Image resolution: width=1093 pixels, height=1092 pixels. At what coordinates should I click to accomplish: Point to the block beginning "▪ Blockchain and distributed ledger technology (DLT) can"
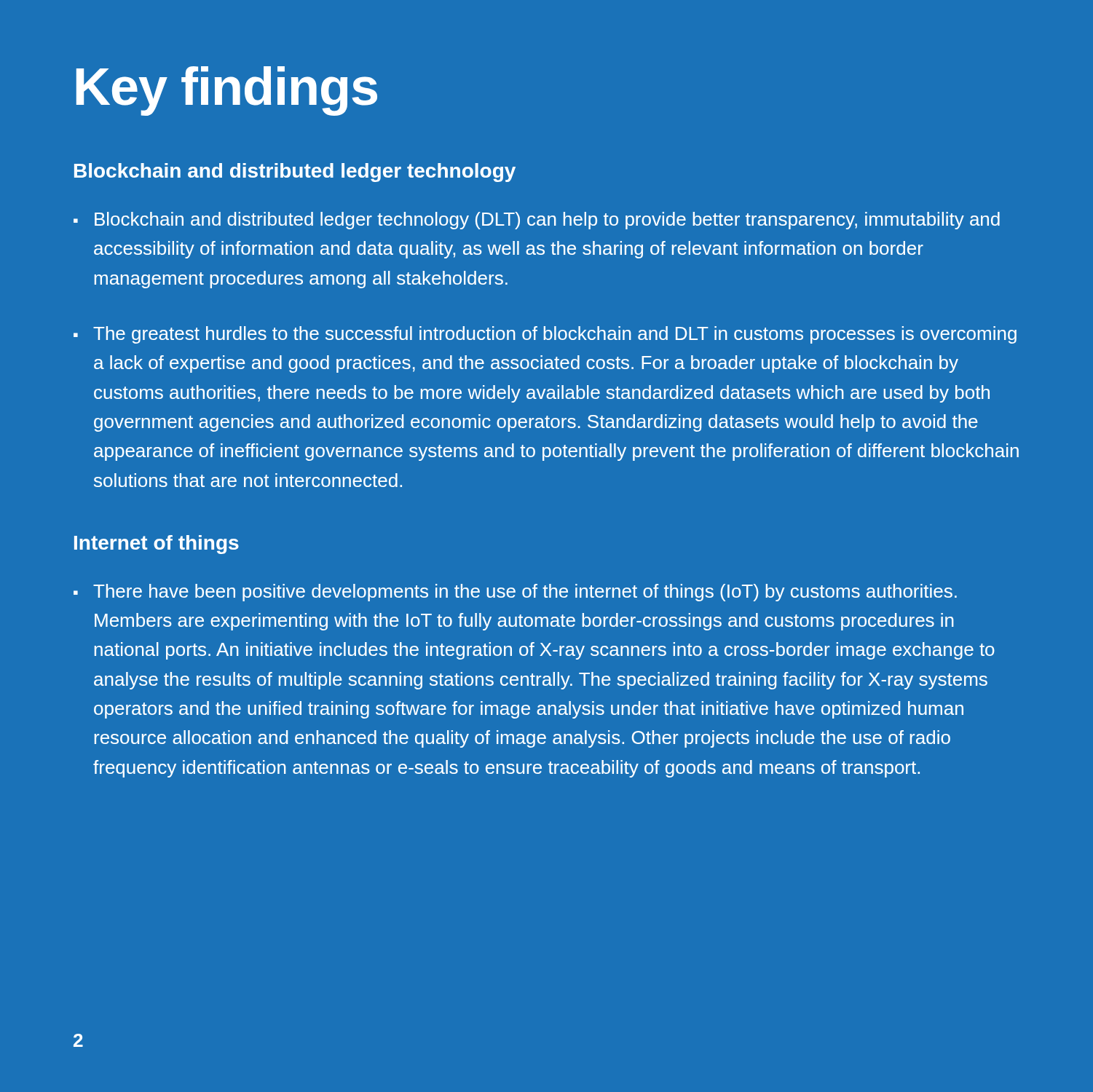click(546, 249)
